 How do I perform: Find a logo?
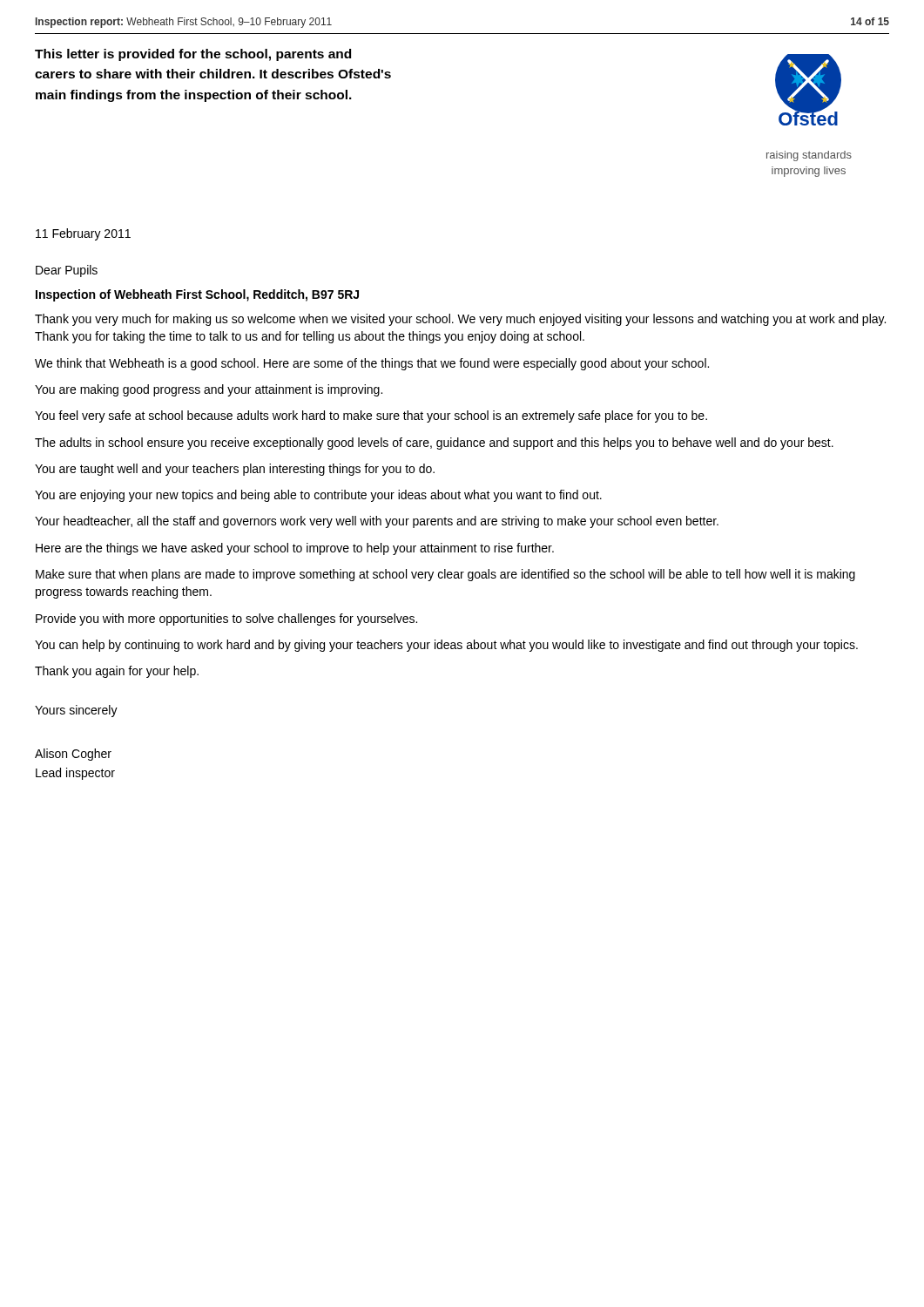(809, 116)
